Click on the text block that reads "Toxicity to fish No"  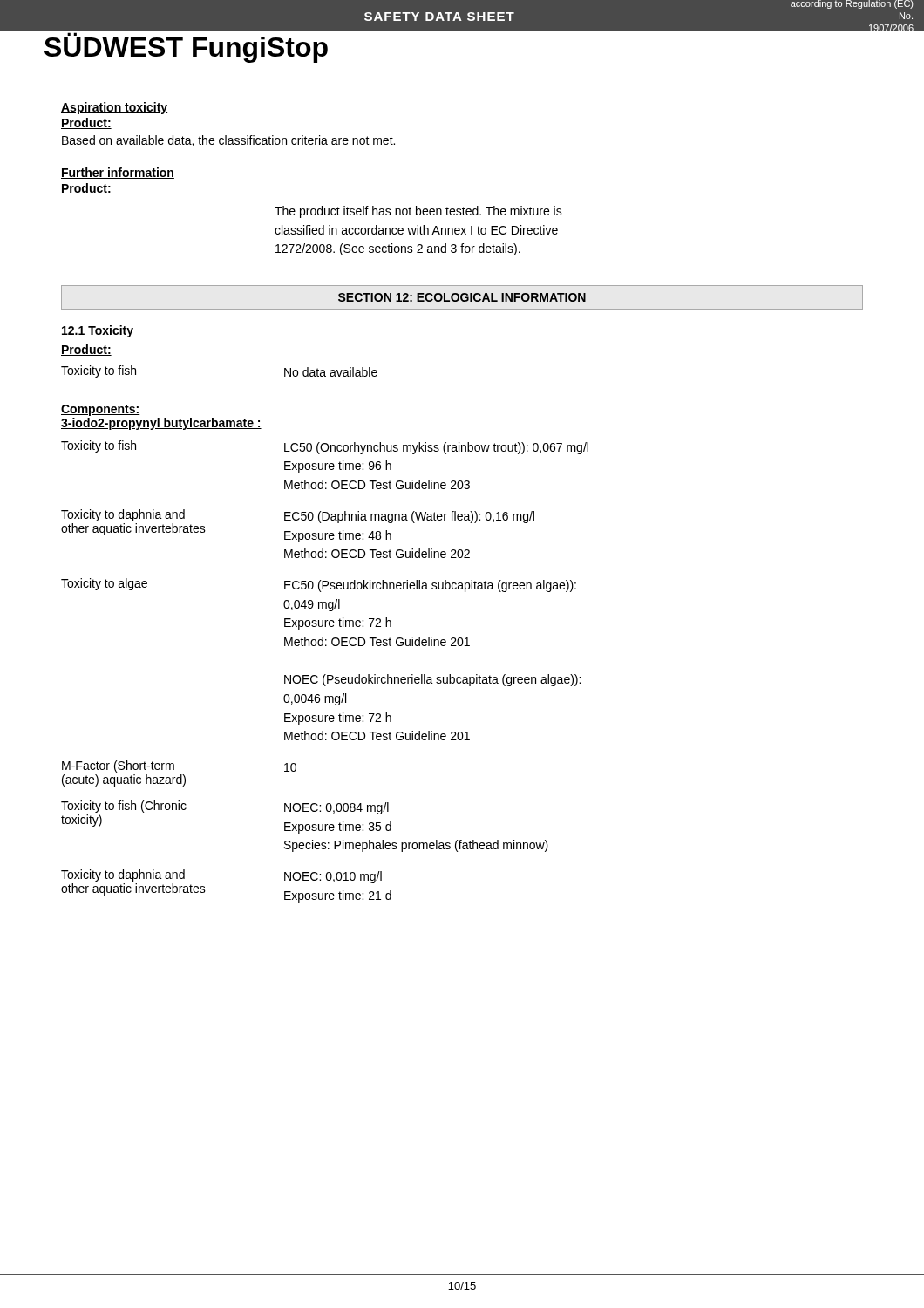point(96,371)
